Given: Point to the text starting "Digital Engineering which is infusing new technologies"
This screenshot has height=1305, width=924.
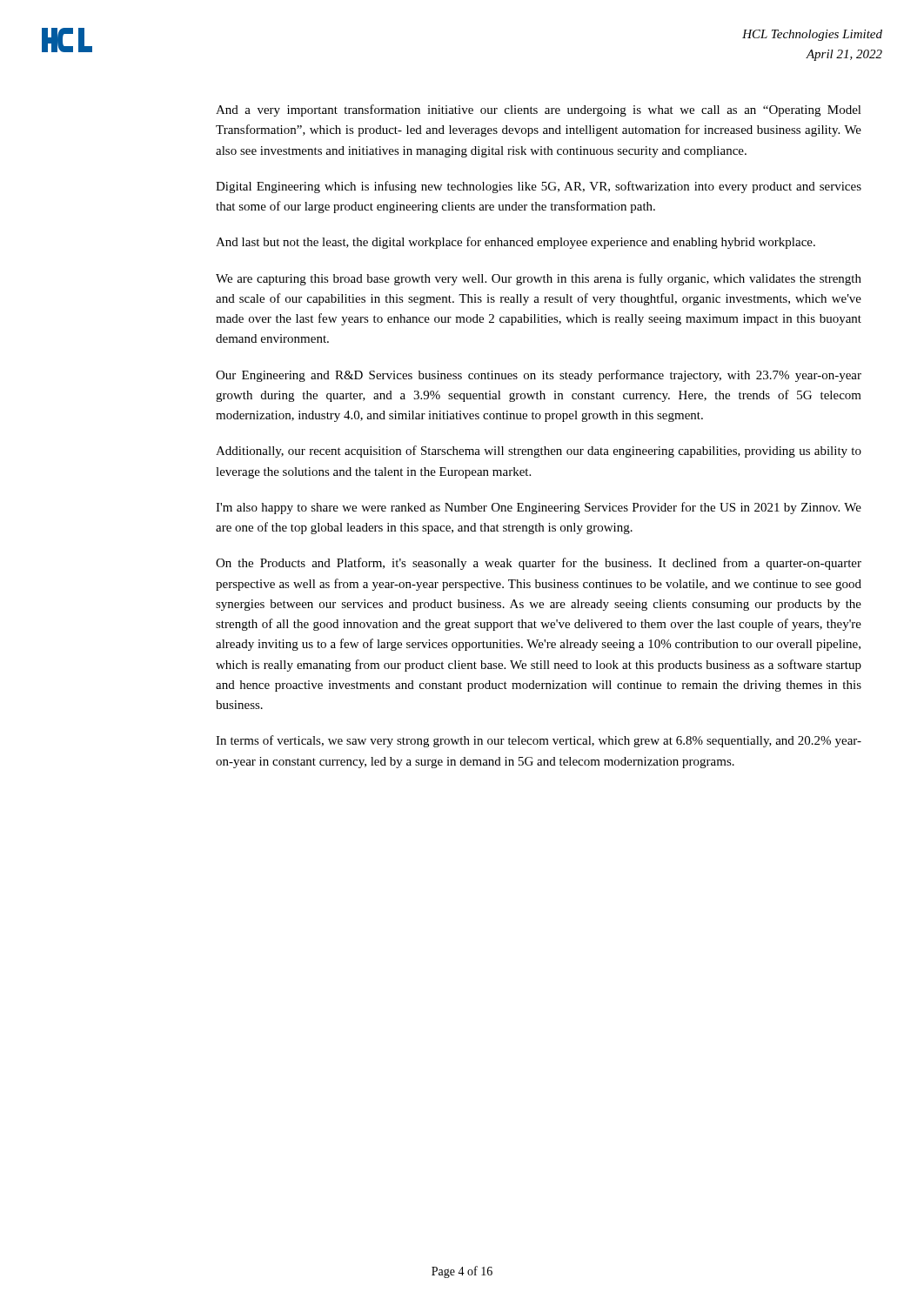Looking at the screenshot, I should coord(539,196).
